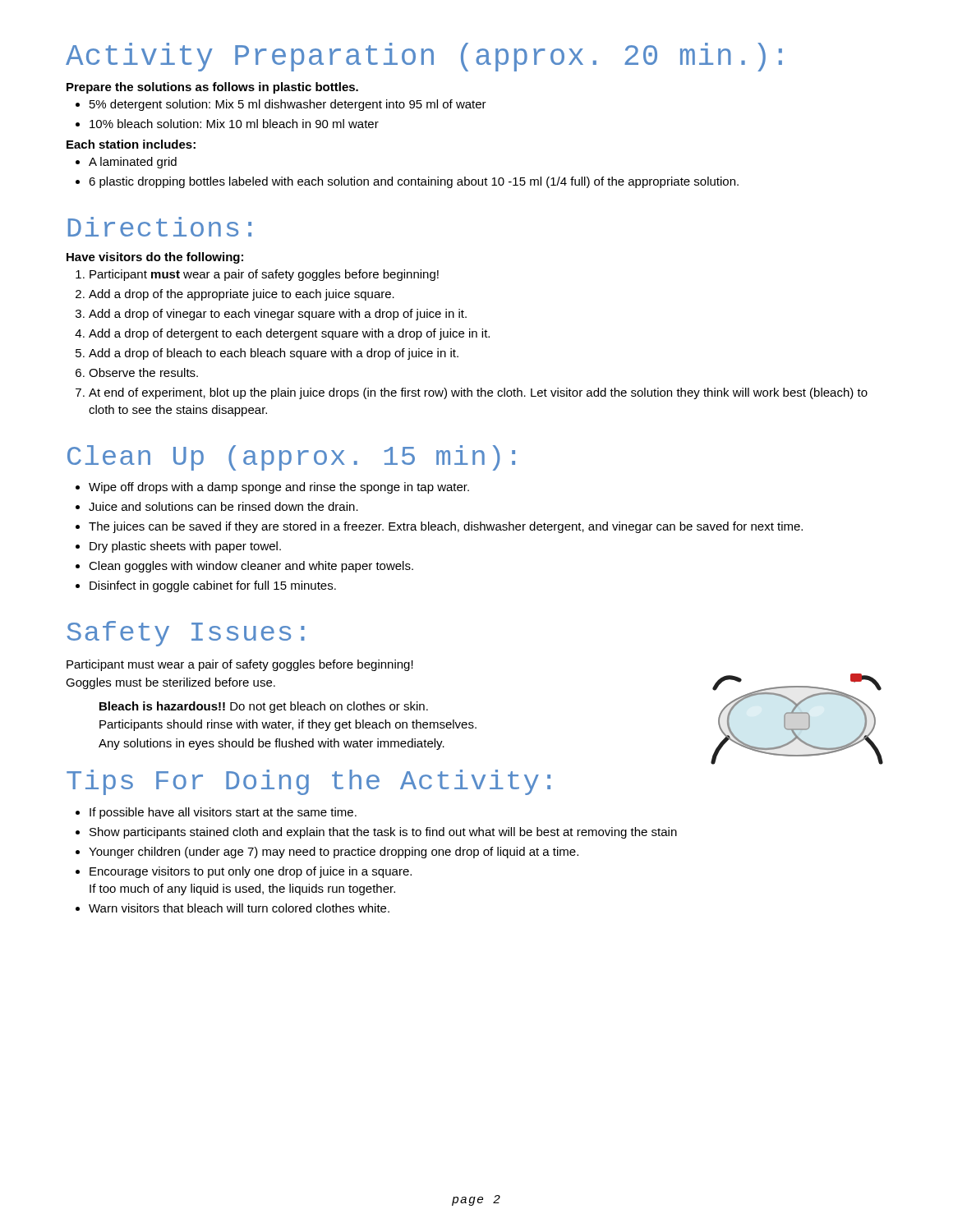Point to the text starting "Safety Issues:"
The height and width of the screenshot is (1232, 953).
point(189,633)
